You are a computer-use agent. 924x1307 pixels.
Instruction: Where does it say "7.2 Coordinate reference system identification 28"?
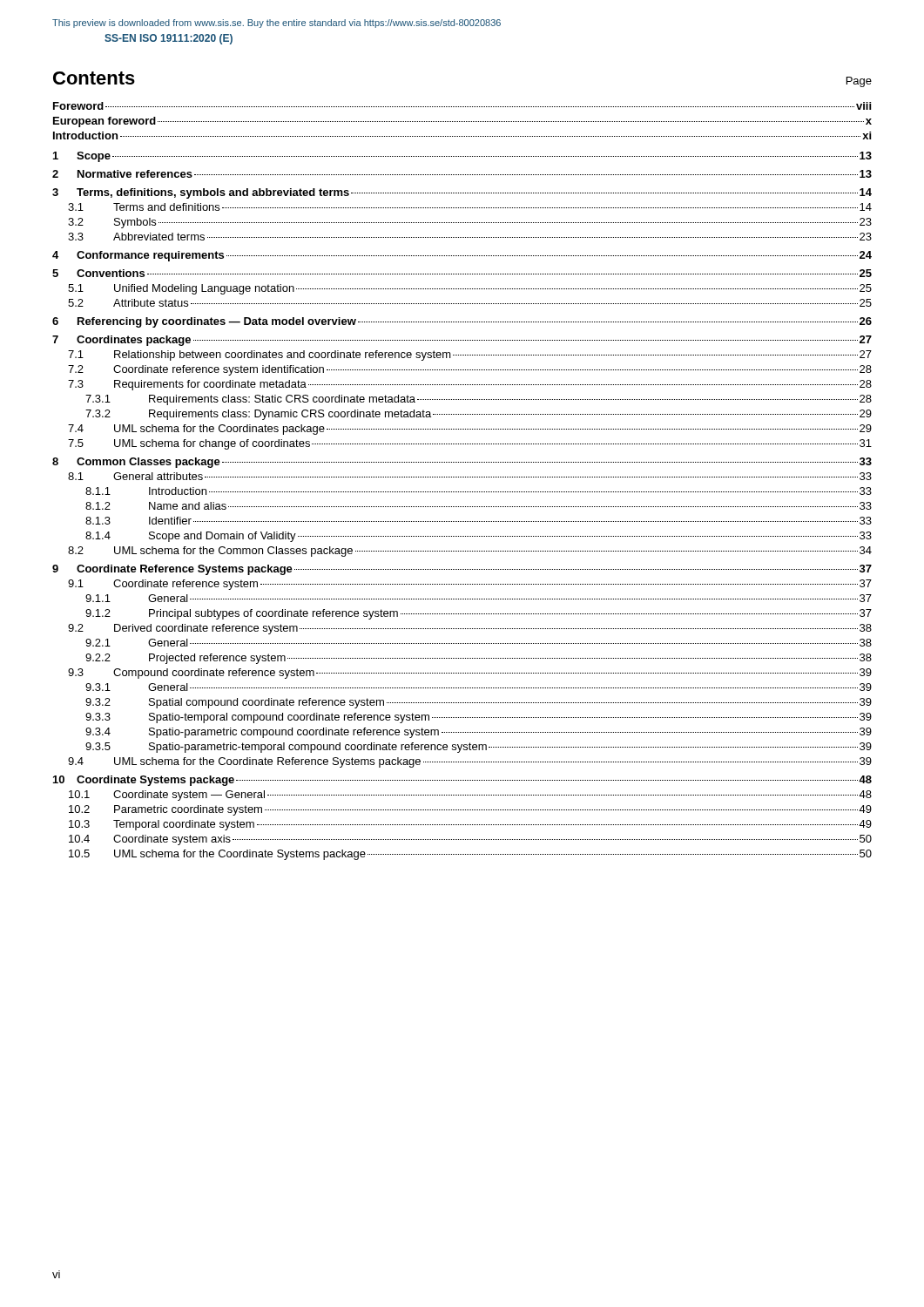(462, 369)
